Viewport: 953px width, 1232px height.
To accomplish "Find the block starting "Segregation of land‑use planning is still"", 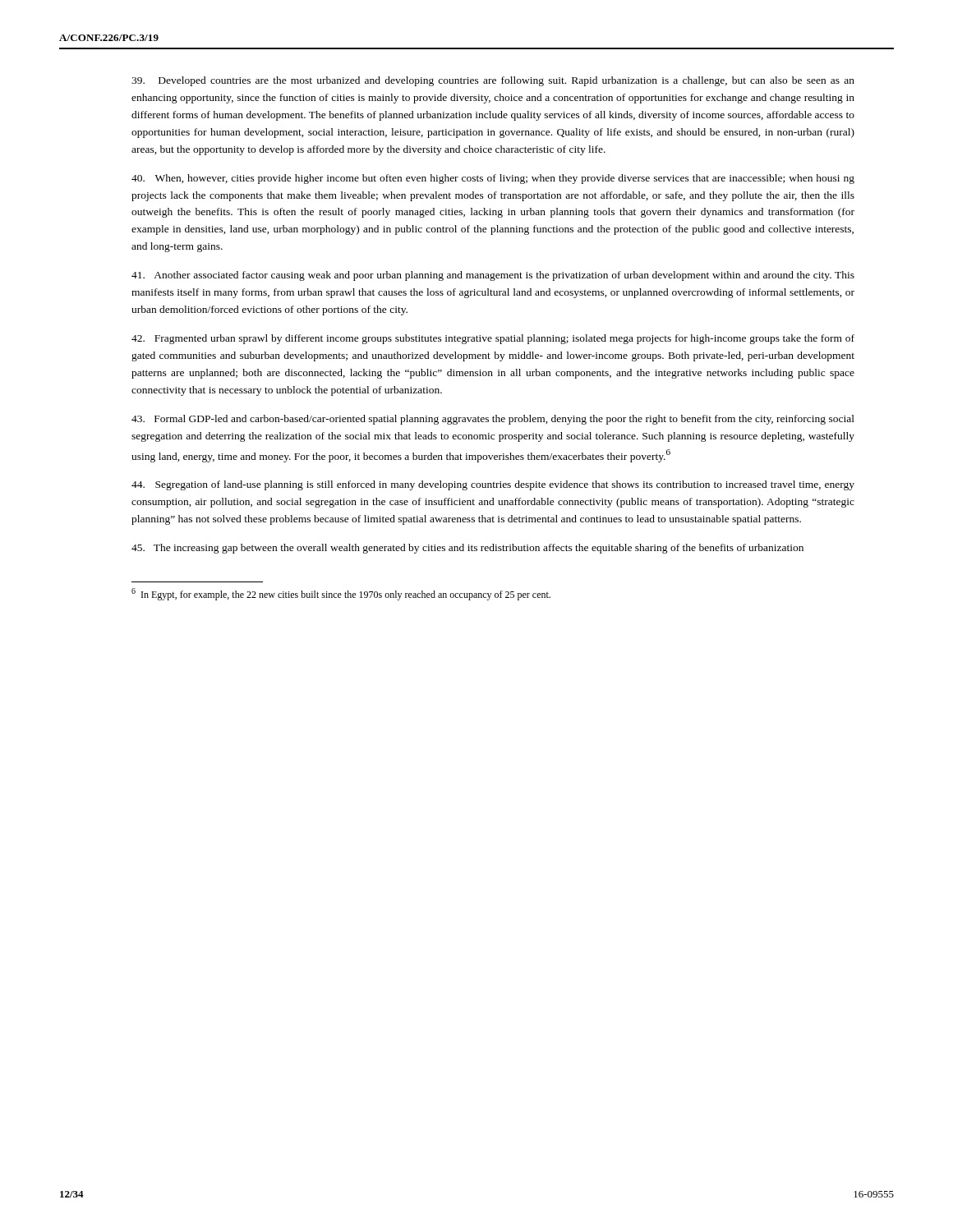I will pyautogui.click(x=493, y=501).
